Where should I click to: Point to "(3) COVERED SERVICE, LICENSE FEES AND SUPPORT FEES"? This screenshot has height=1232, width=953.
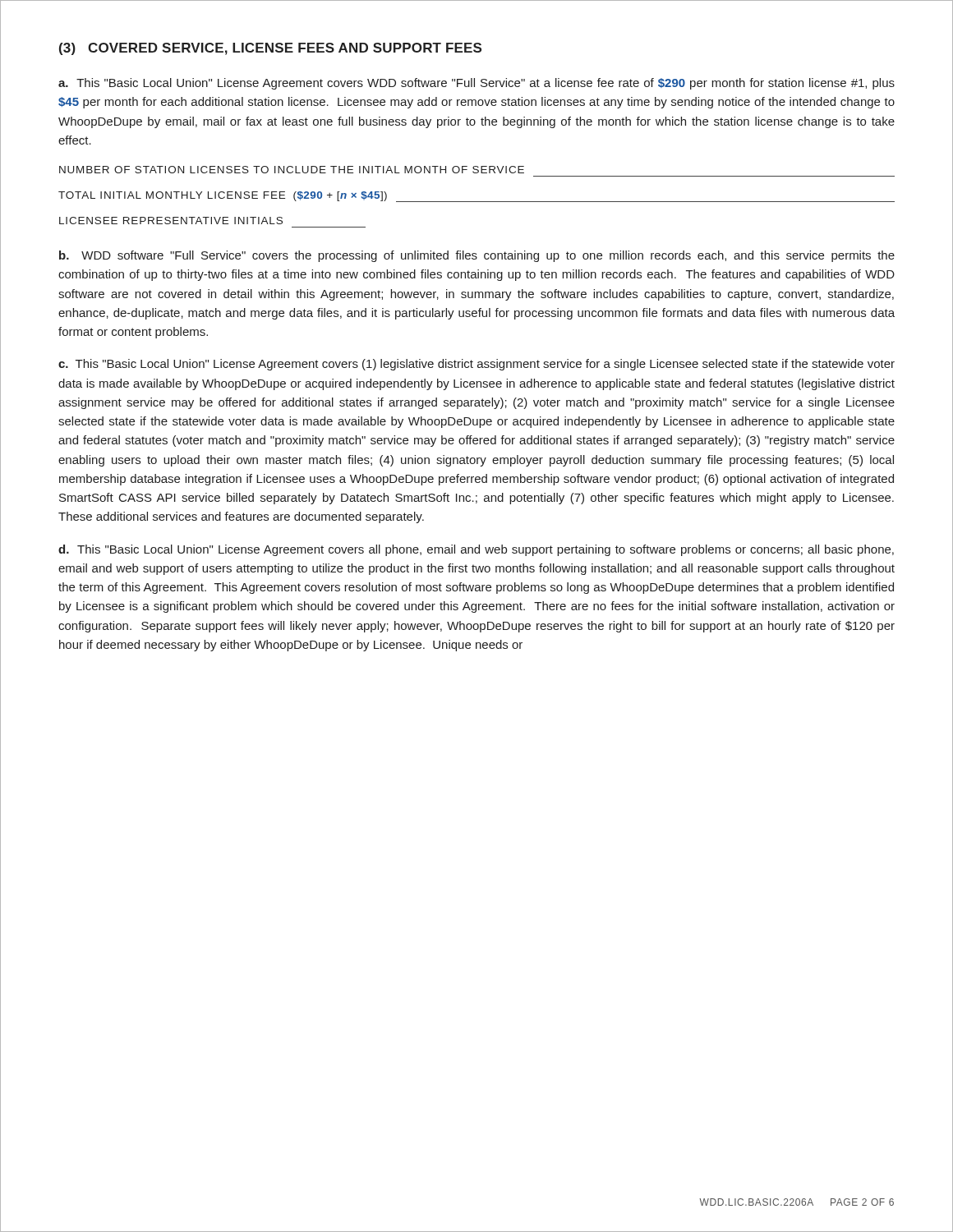pyautogui.click(x=270, y=48)
